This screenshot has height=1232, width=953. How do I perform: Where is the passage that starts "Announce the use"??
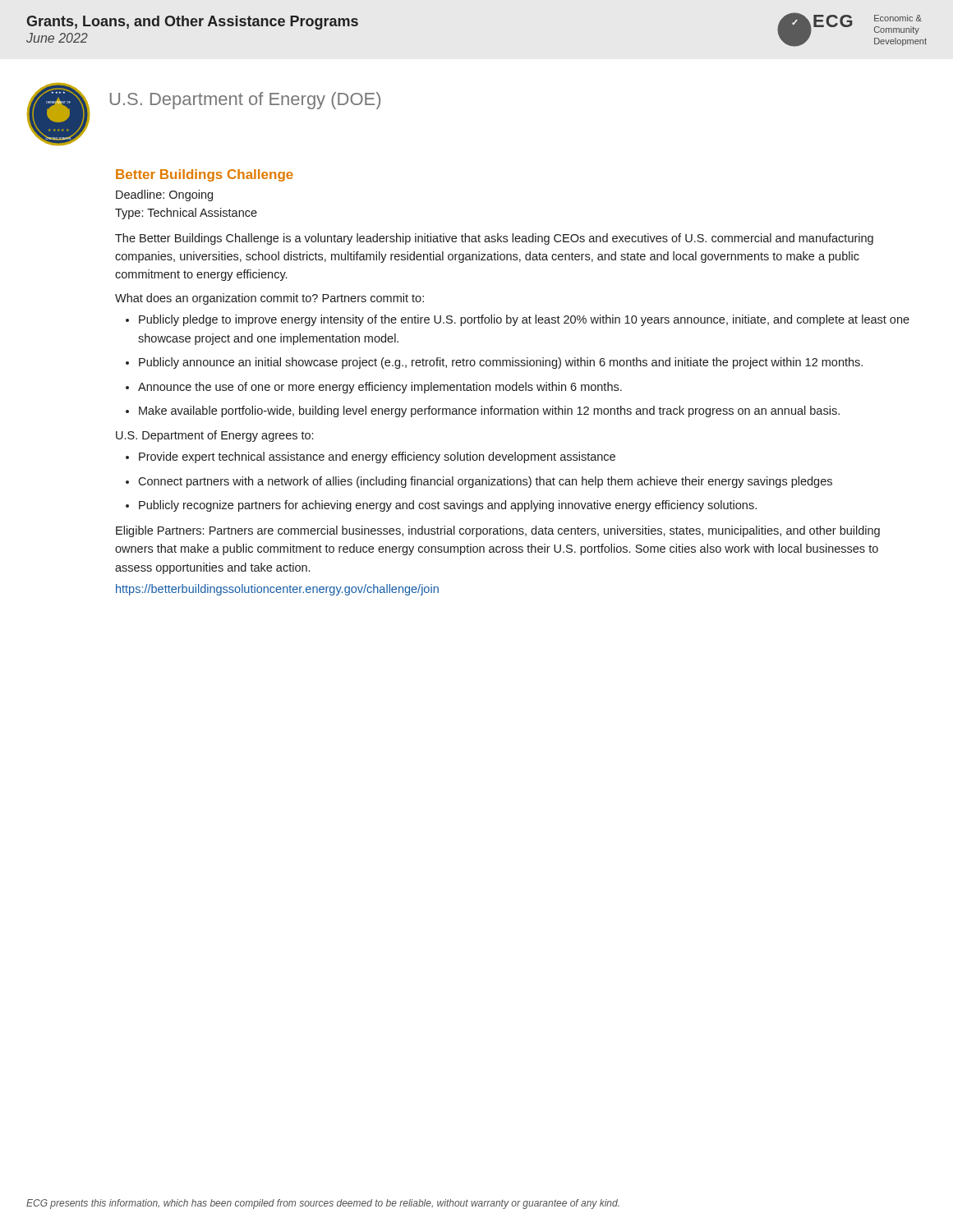(x=516, y=387)
